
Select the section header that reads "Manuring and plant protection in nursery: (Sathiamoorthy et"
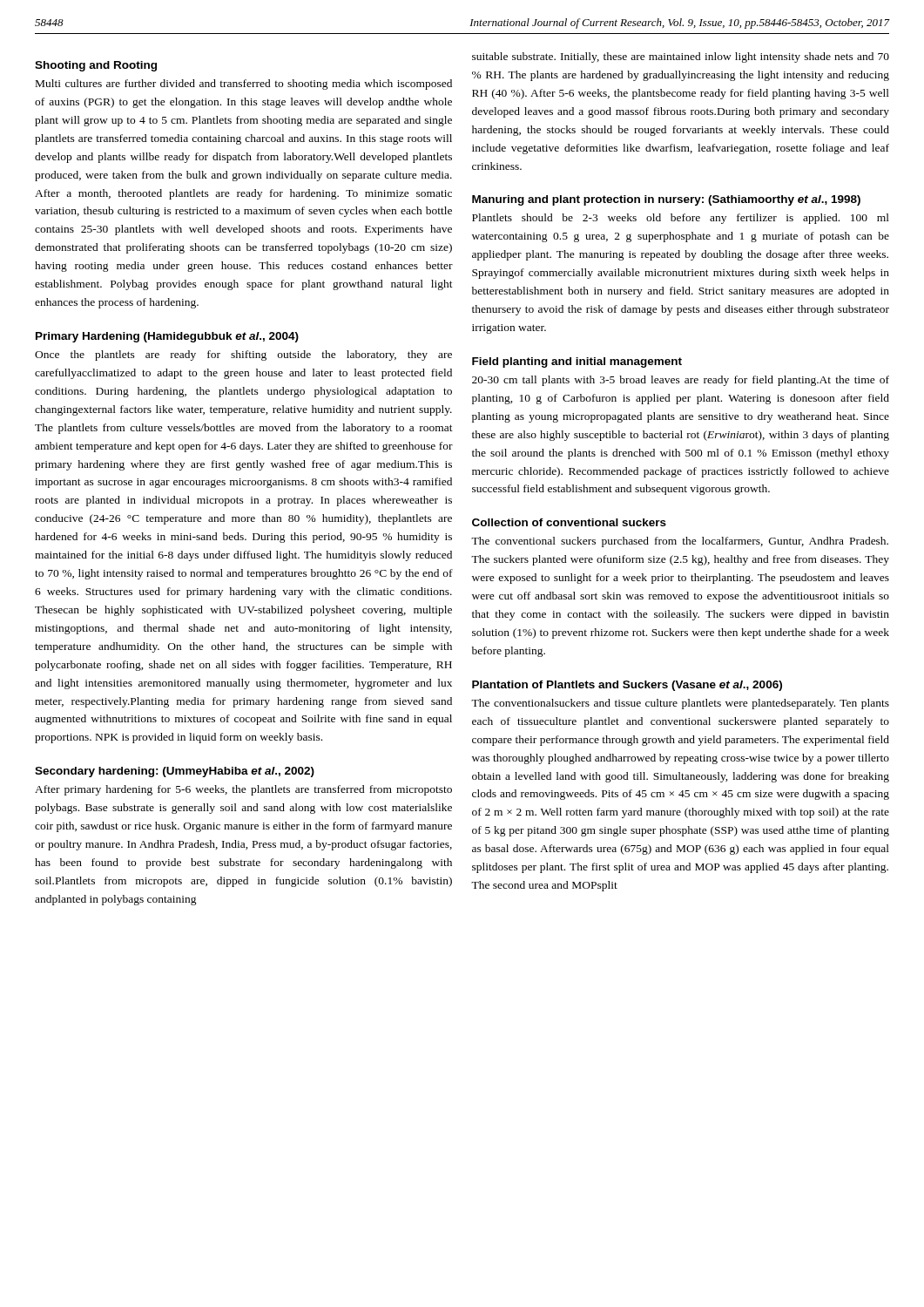(x=666, y=199)
